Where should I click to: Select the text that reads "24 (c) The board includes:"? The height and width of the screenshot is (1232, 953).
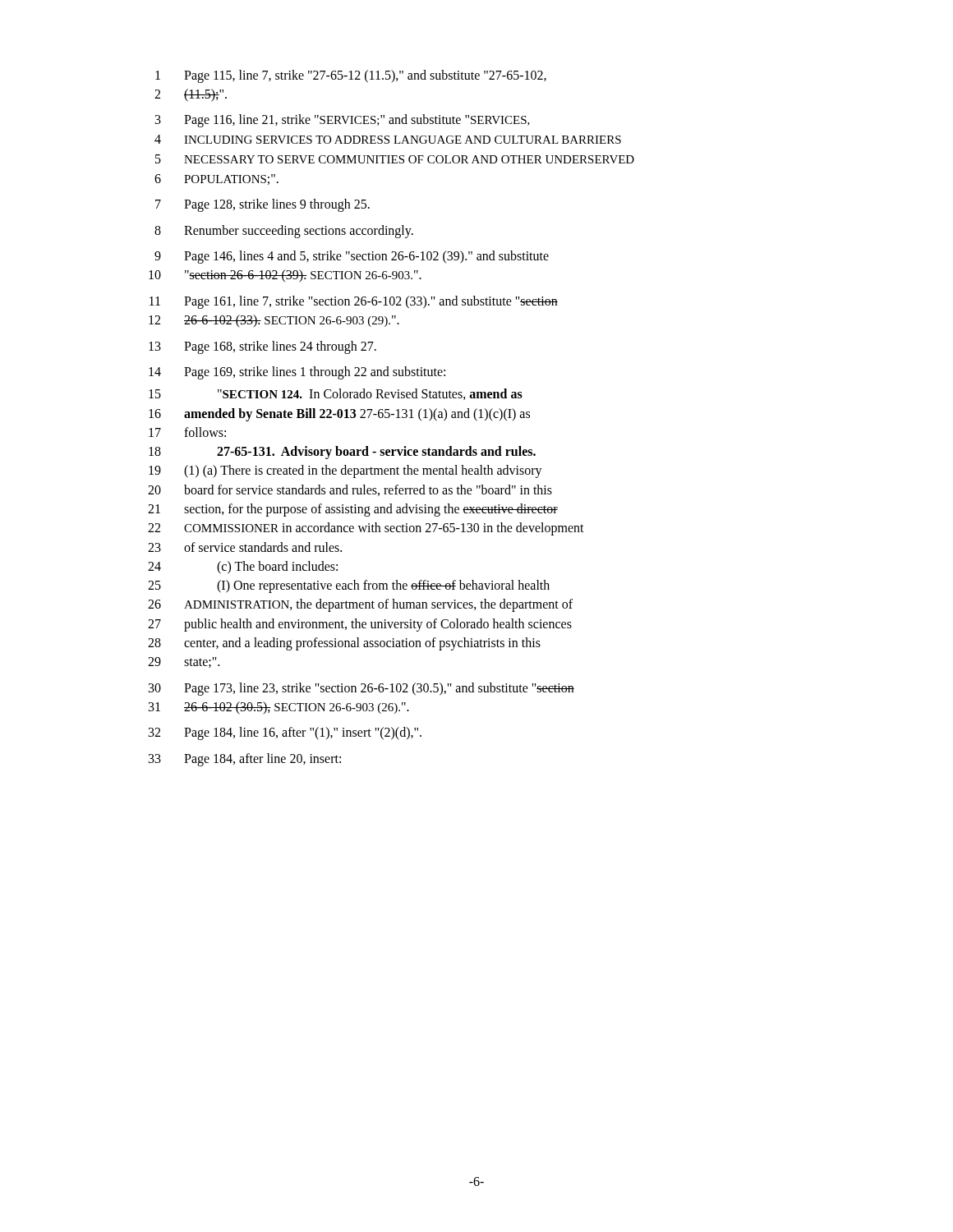(243, 568)
